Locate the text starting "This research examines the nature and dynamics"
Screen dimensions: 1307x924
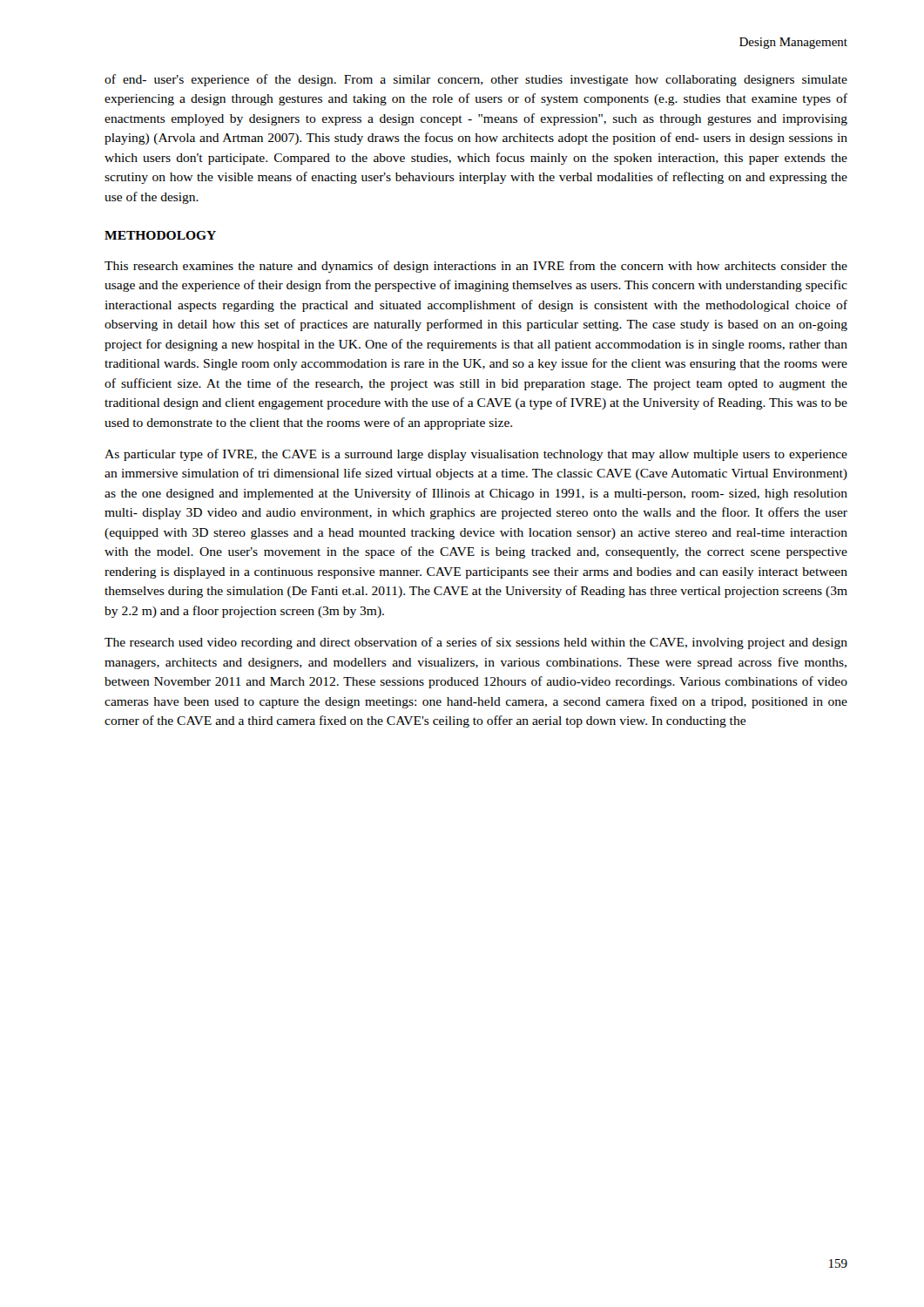click(x=476, y=343)
